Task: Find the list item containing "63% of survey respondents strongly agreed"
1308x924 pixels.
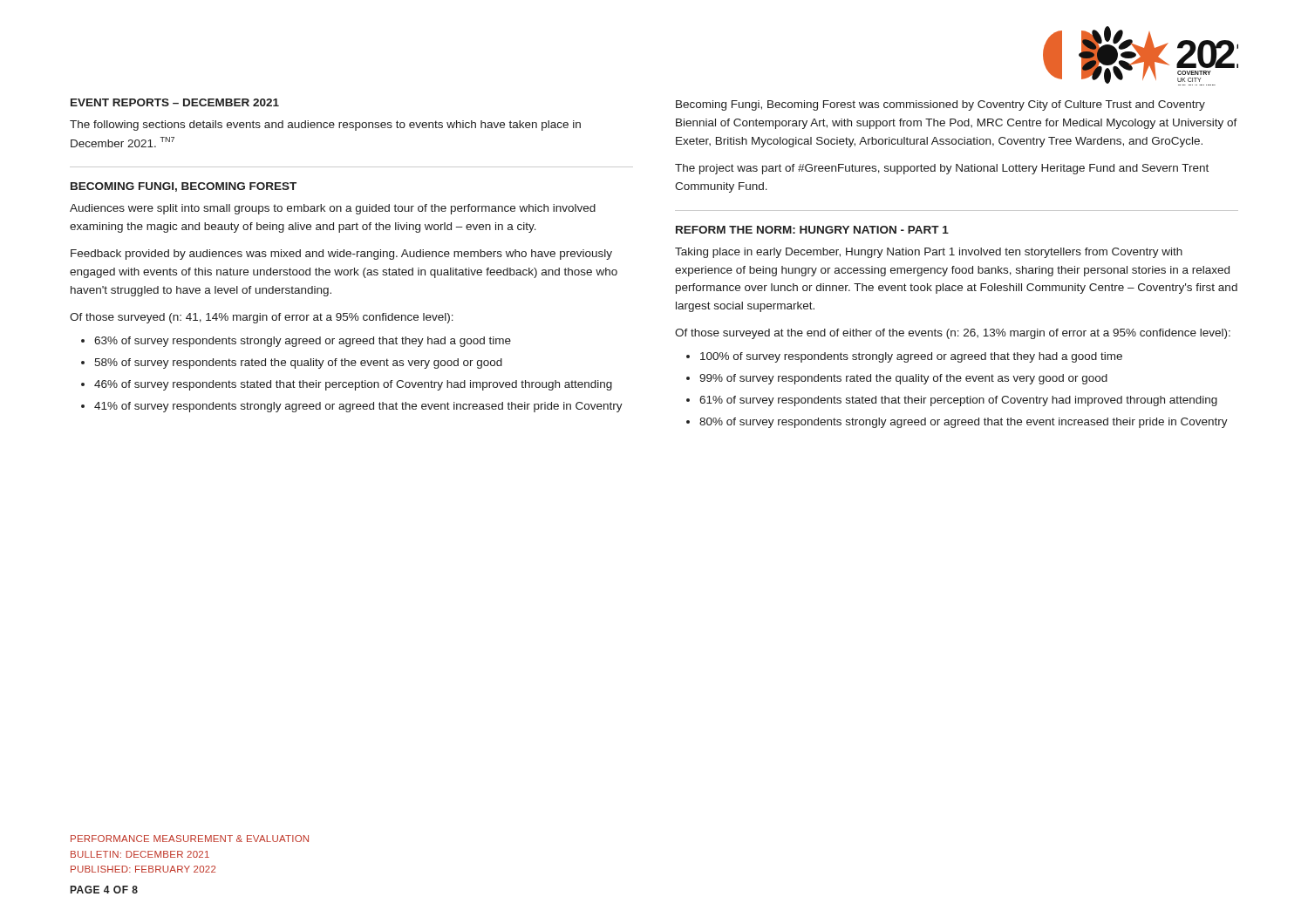Action: coord(303,340)
